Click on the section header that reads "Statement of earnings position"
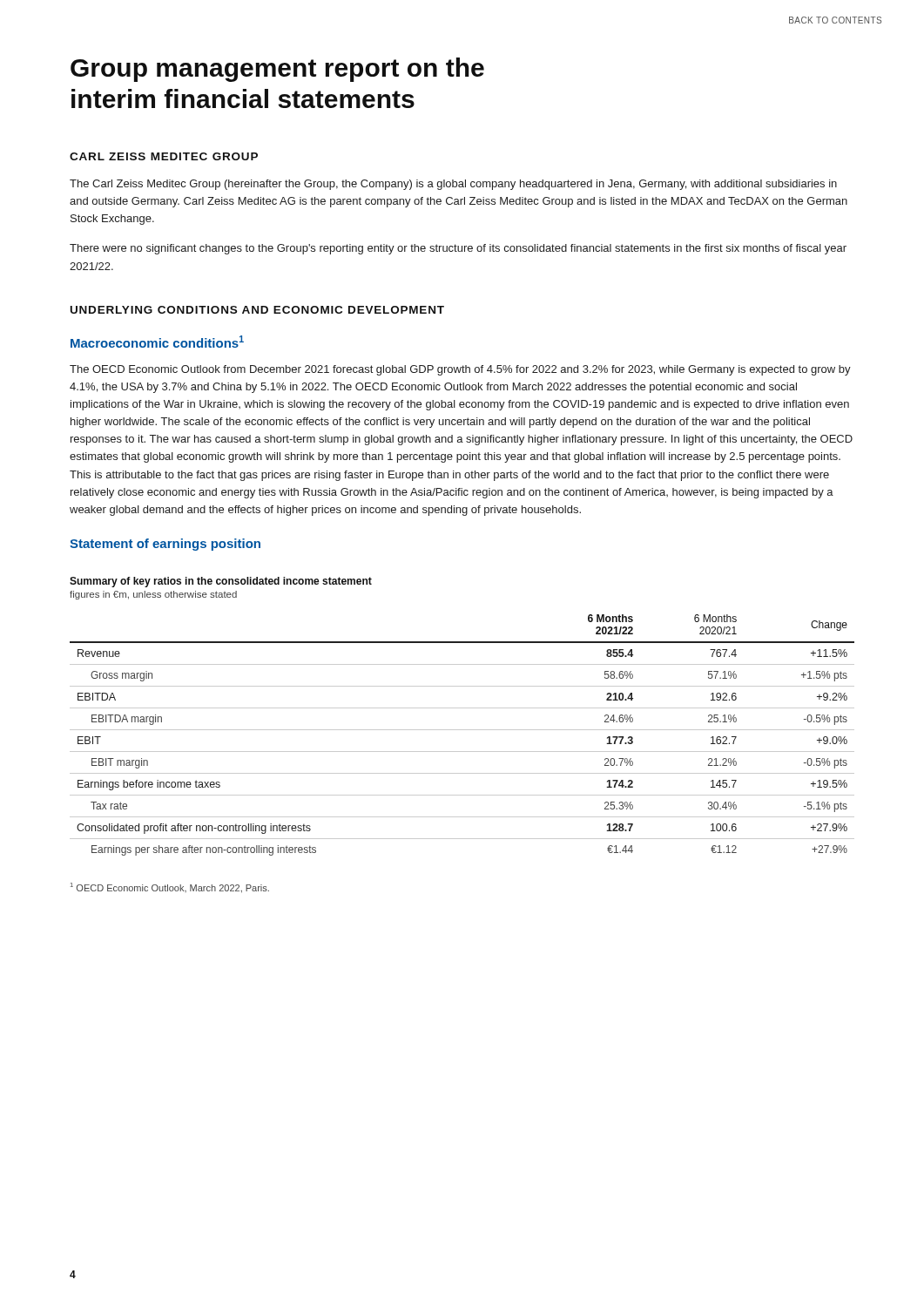 tap(165, 543)
